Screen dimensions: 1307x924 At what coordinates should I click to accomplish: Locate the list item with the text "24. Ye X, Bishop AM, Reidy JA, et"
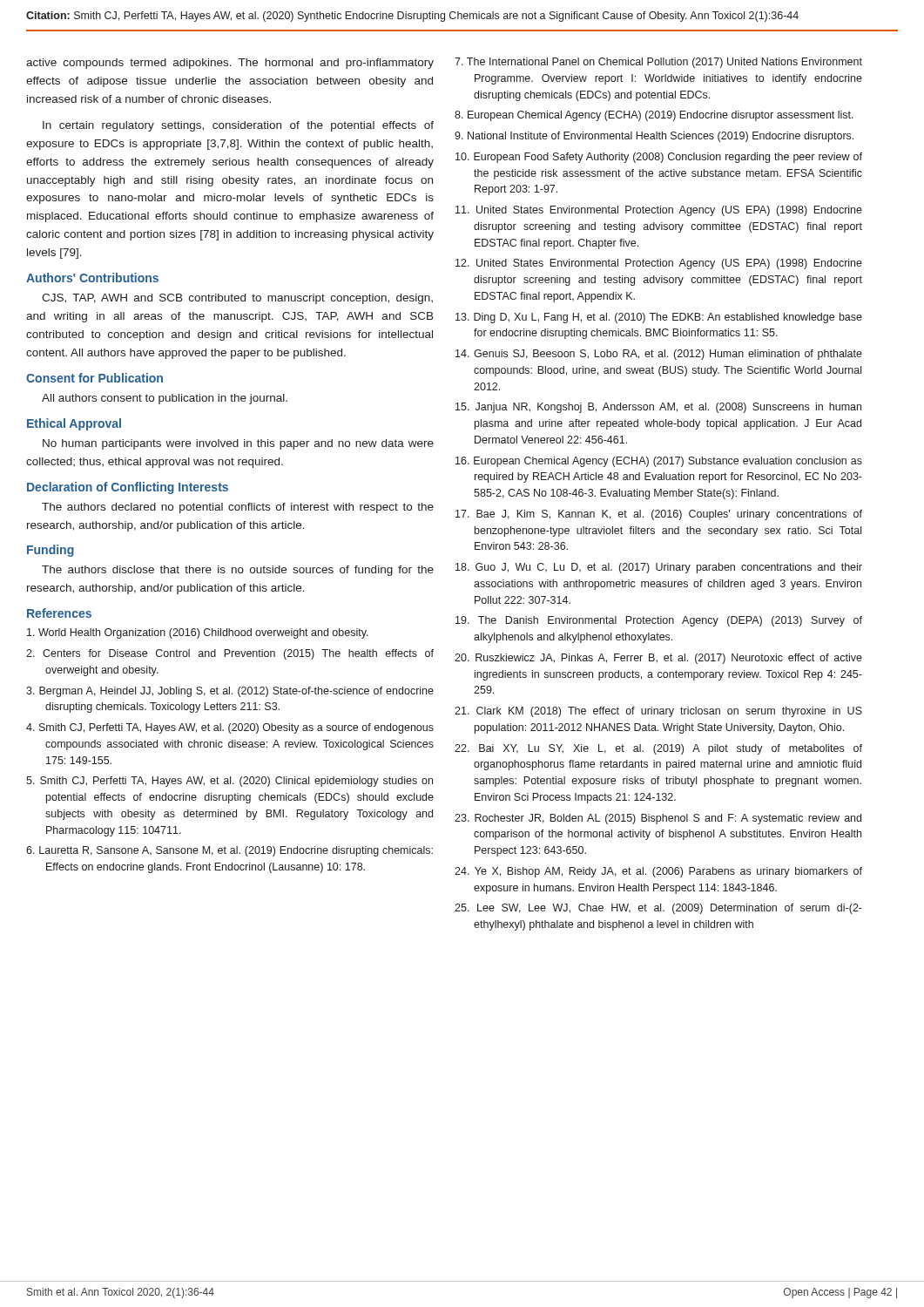click(x=658, y=879)
